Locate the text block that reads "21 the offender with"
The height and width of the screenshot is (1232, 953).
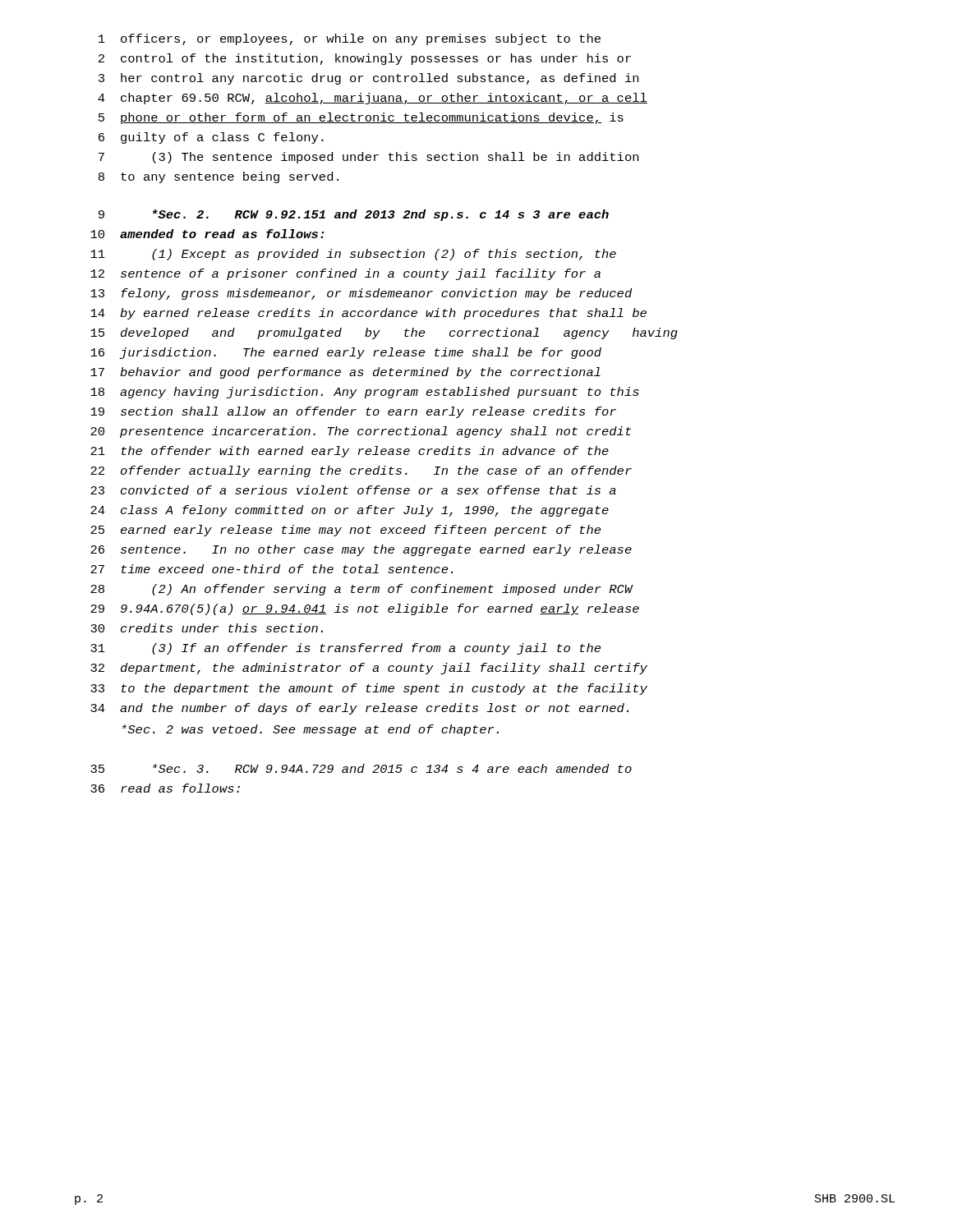[341, 452]
